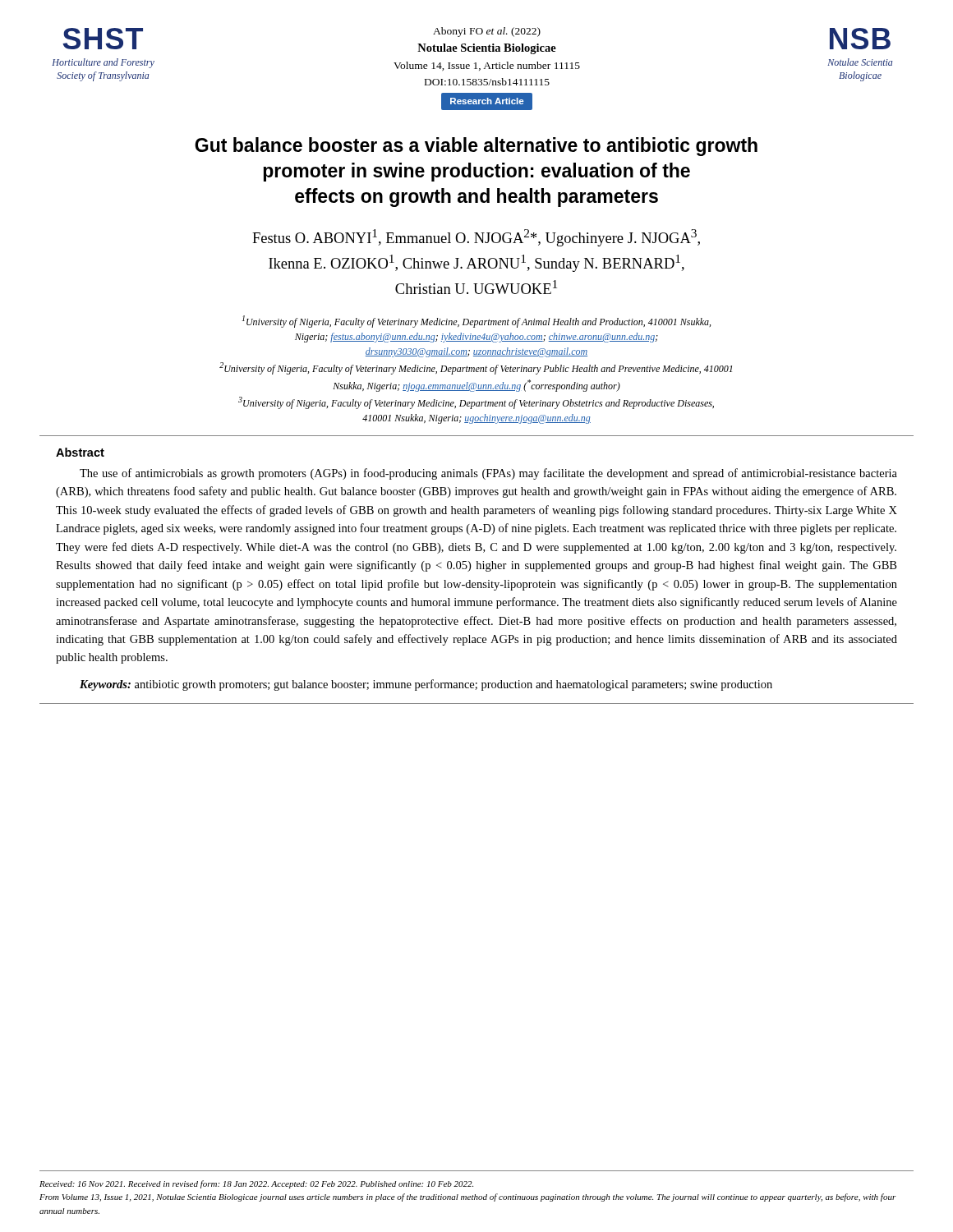Click the section header
This screenshot has width=953, height=1232.
(x=80, y=452)
